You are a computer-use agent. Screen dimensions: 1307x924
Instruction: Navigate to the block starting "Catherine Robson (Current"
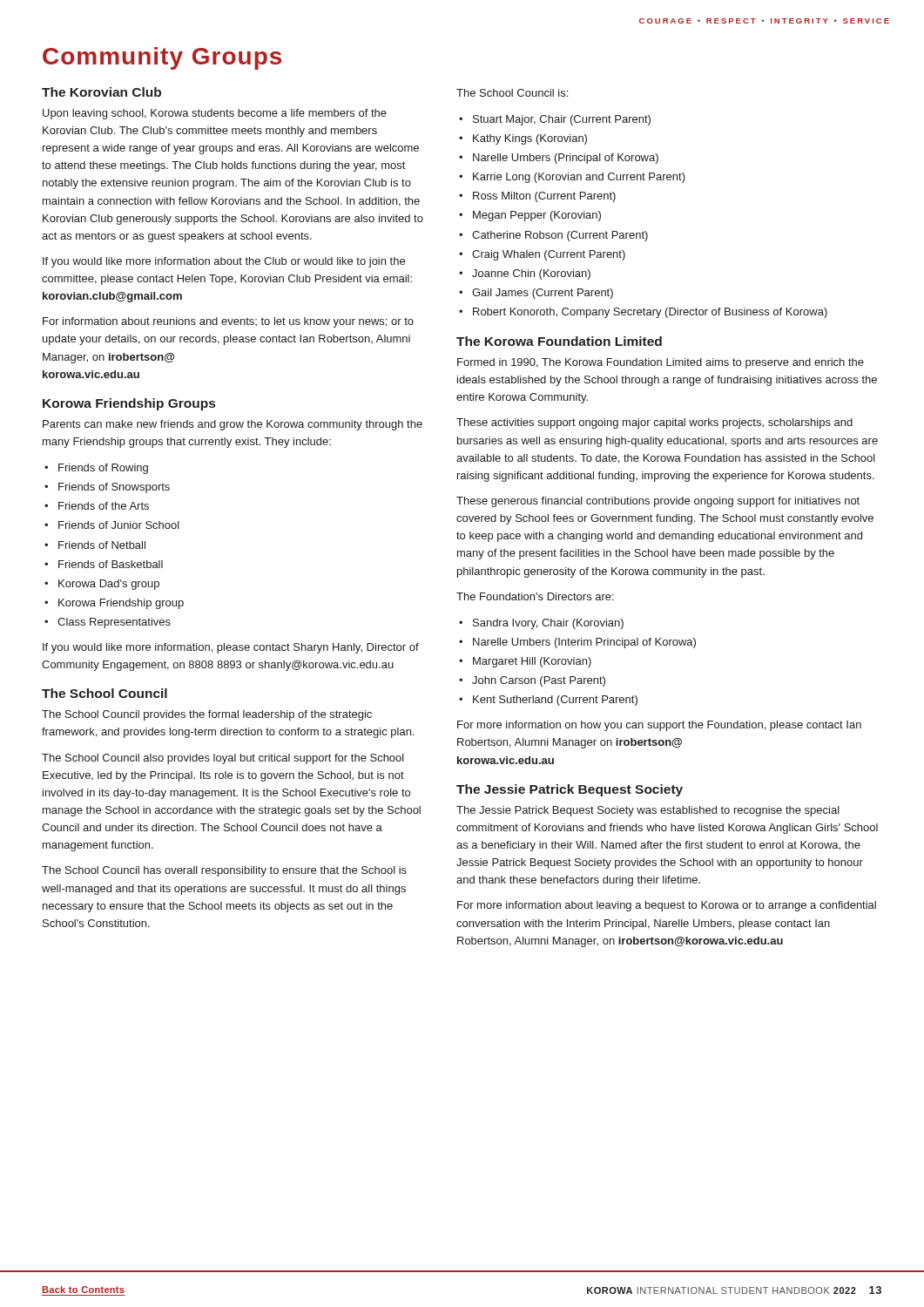[x=560, y=234]
